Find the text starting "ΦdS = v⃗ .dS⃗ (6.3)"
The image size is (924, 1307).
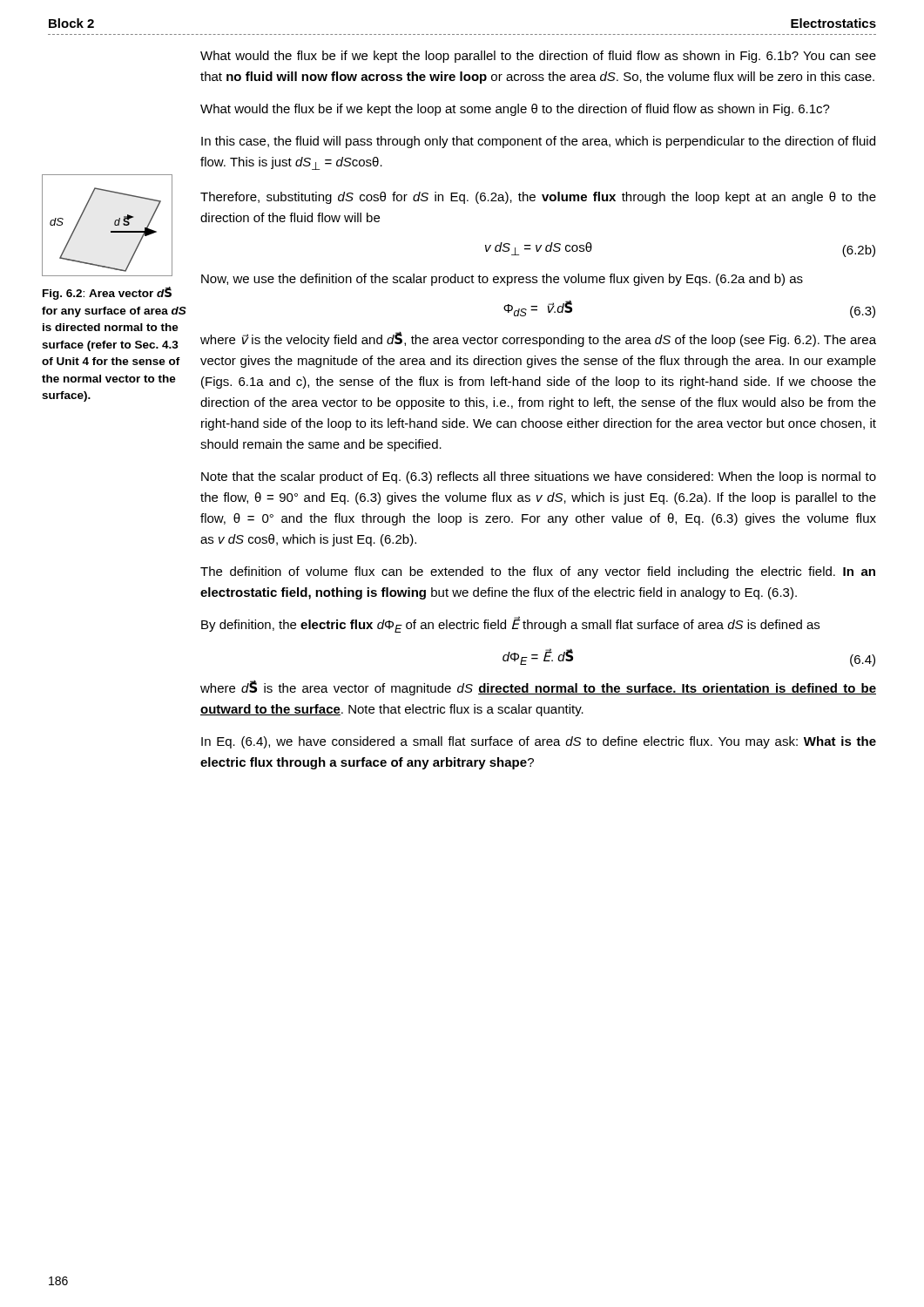(x=552, y=309)
